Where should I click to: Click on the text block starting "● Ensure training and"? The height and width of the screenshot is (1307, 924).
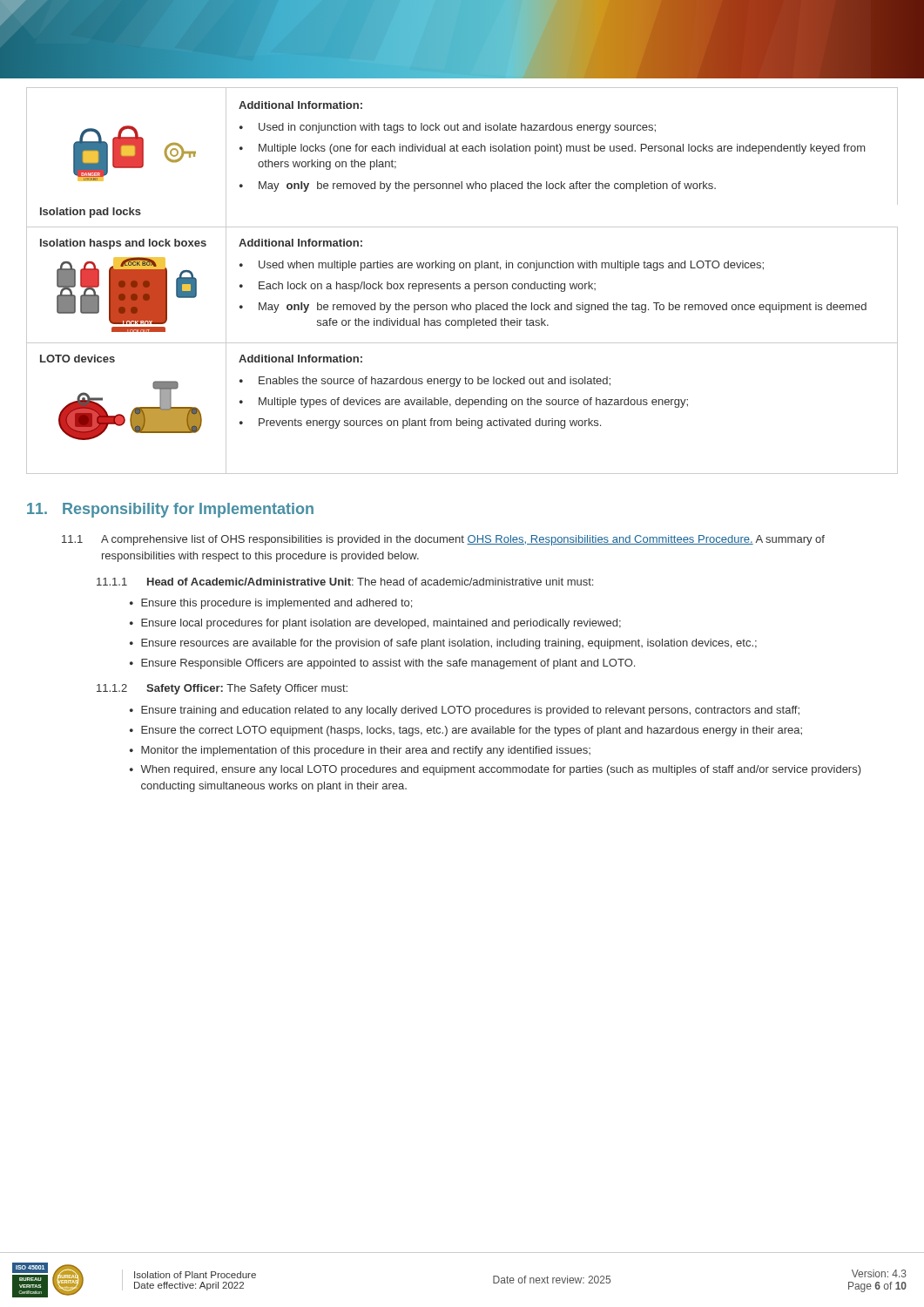(465, 710)
